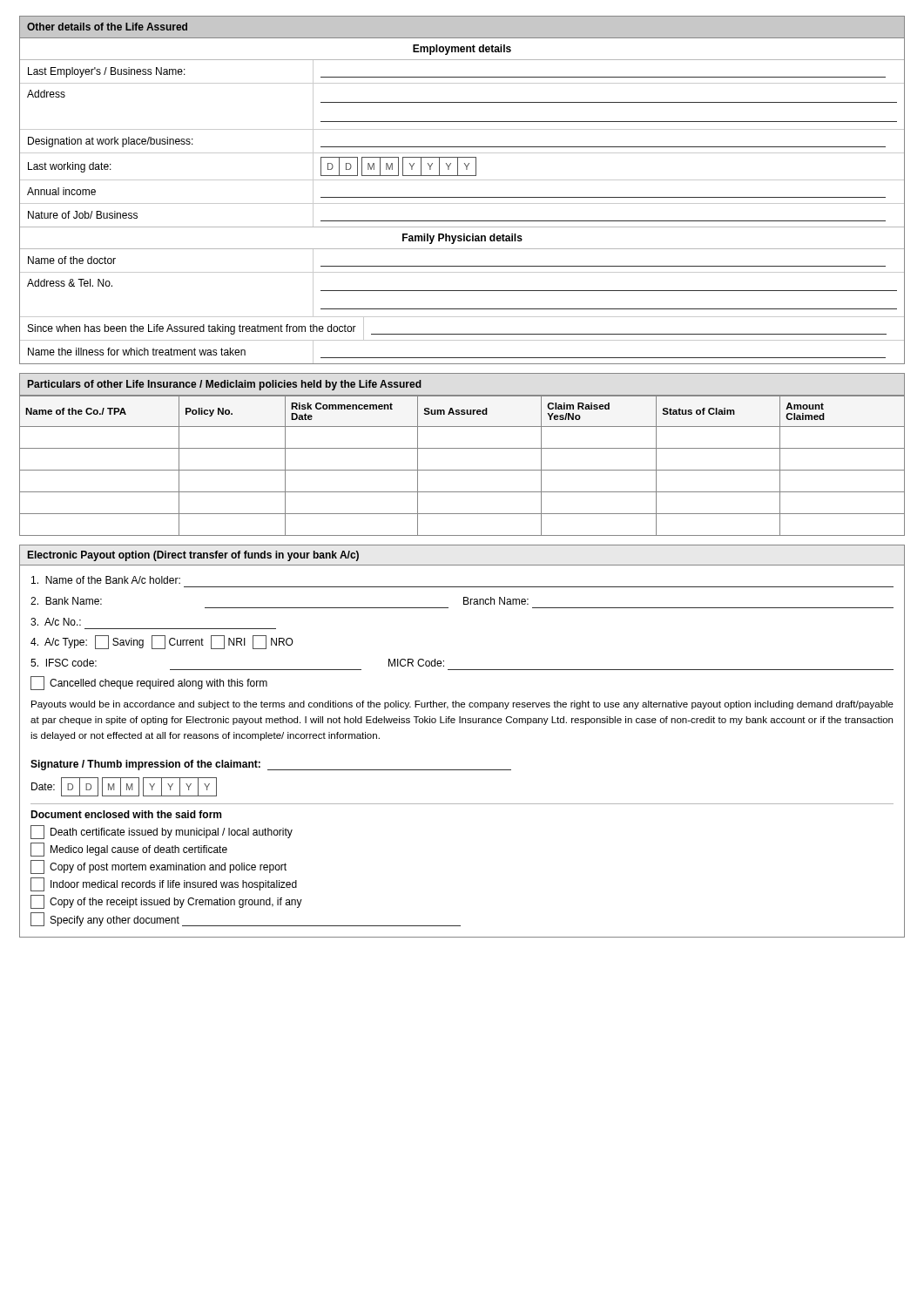
Task: Click on the text block starting "Copy of the receipt issued"
Action: 166,902
